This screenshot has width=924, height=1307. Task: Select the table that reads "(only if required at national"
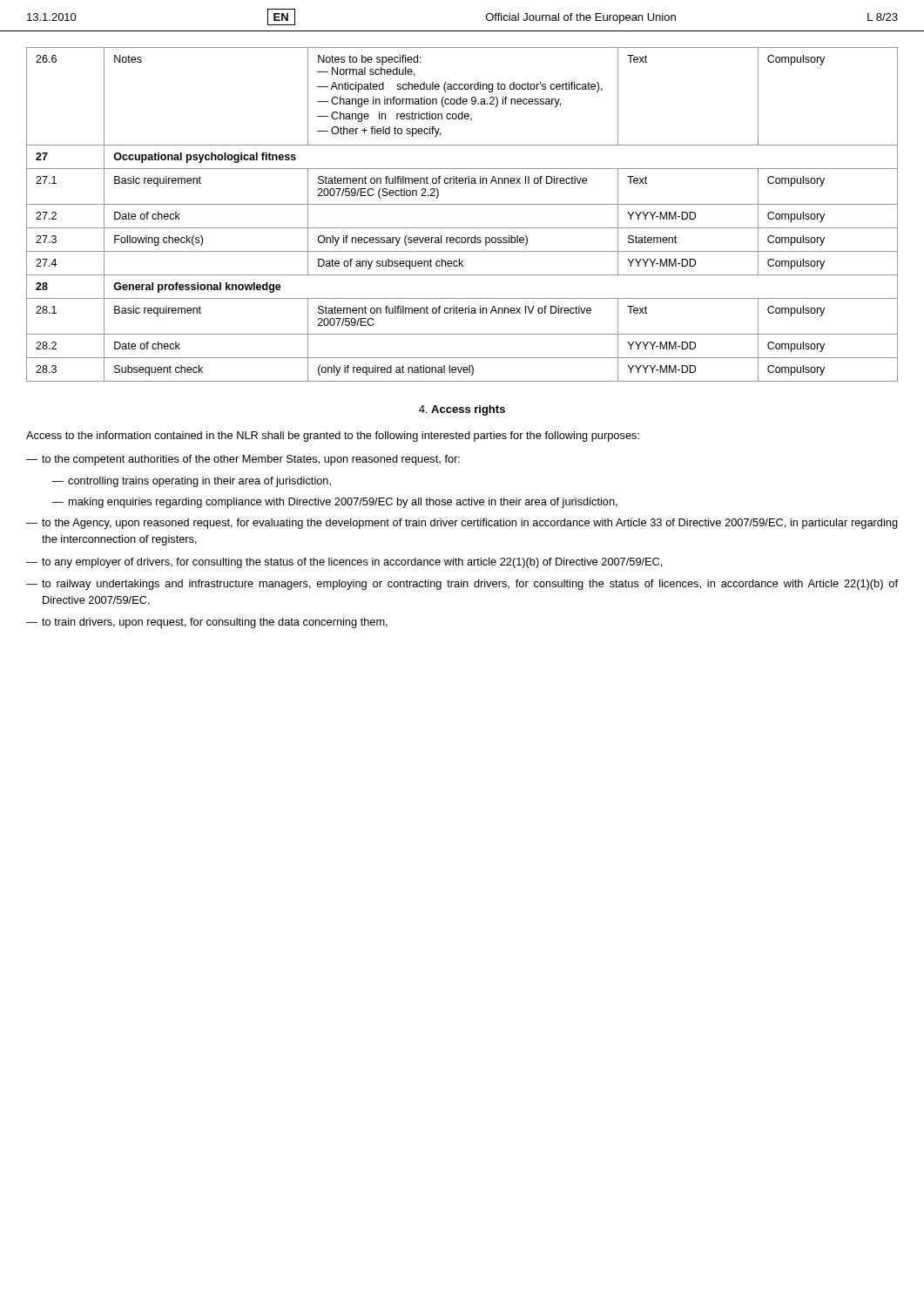coord(462,214)
